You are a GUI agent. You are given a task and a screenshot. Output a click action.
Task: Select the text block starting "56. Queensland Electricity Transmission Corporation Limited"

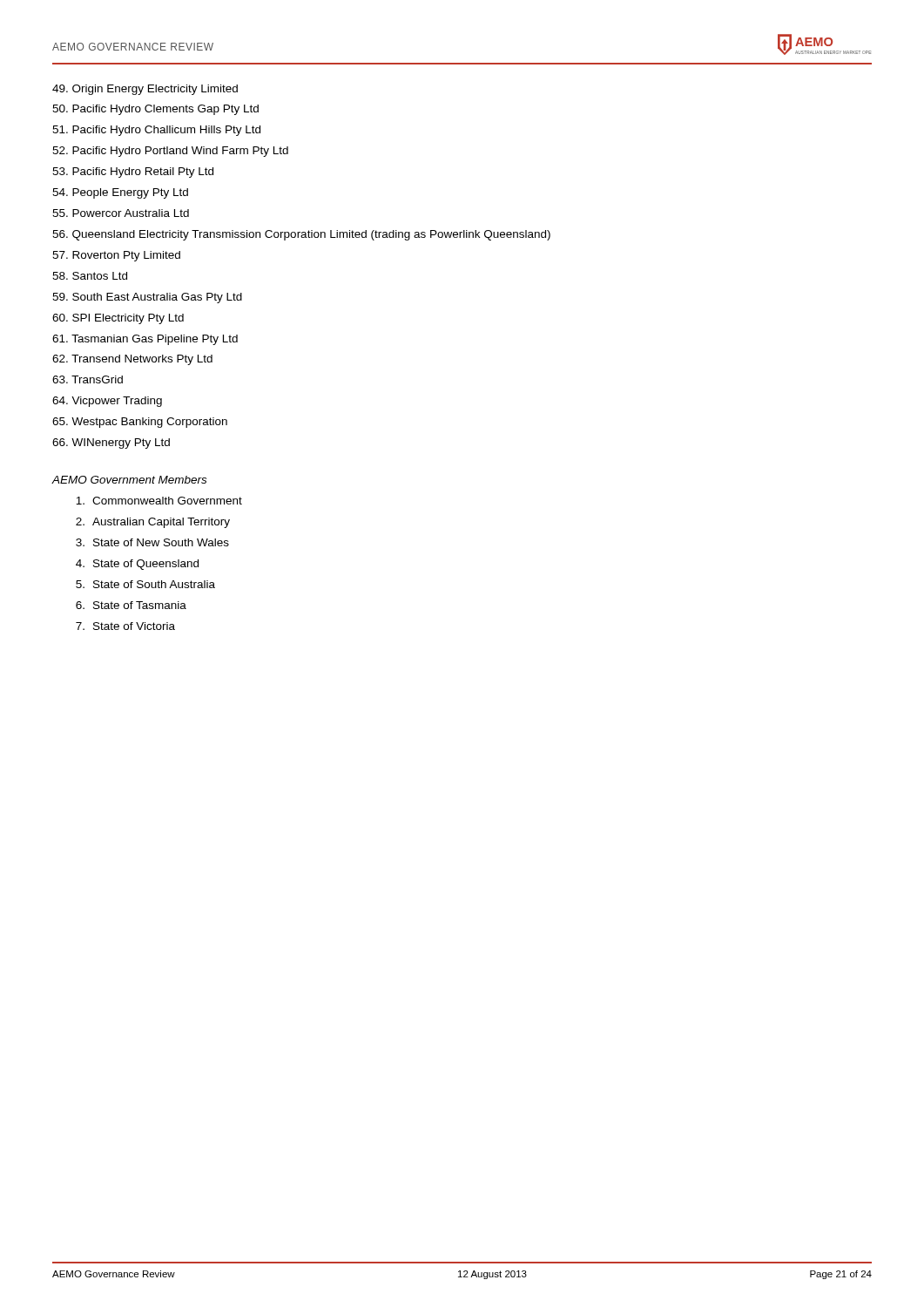[x=302, y=234]
